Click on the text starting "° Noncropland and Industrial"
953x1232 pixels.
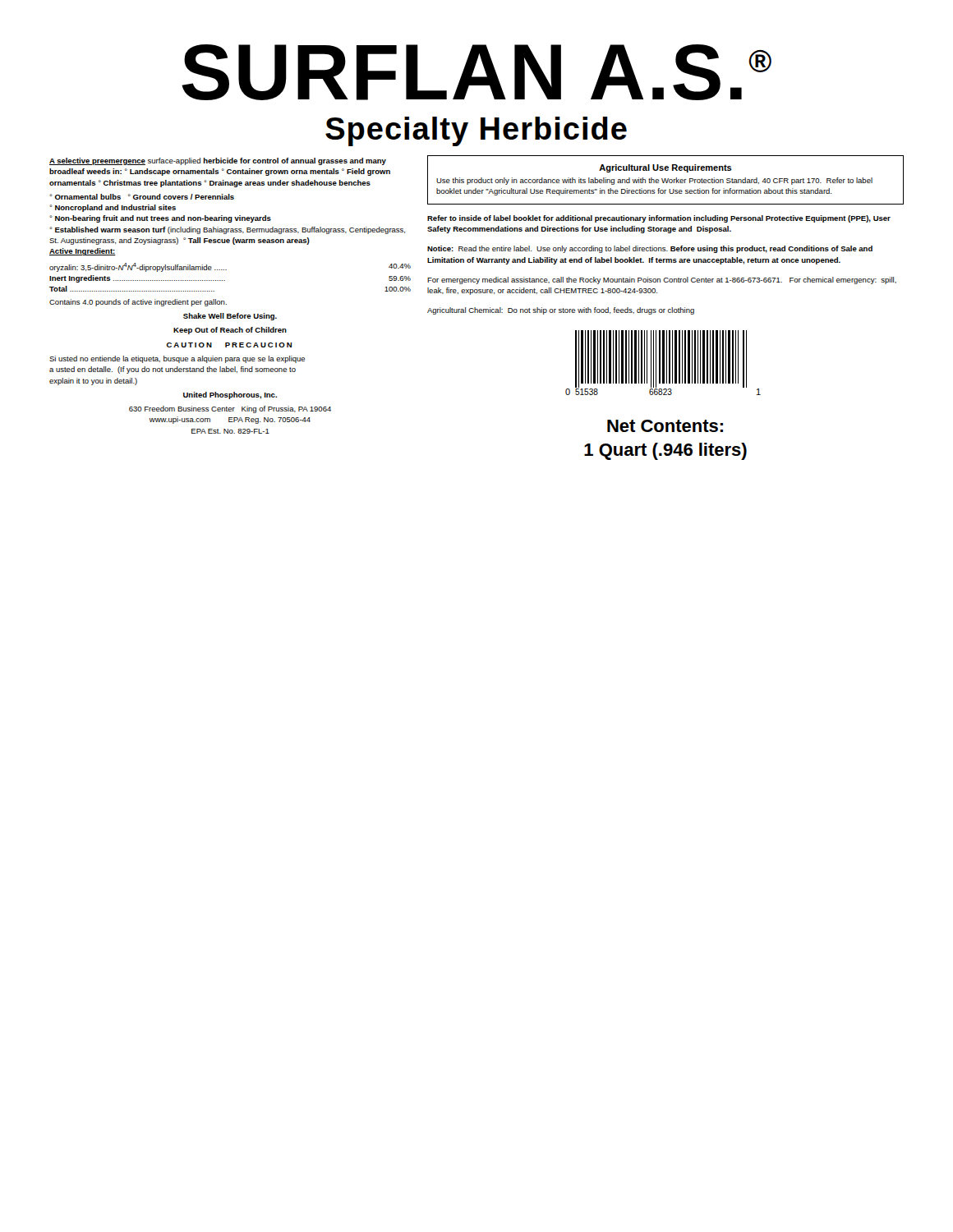[x=113, y=208]
